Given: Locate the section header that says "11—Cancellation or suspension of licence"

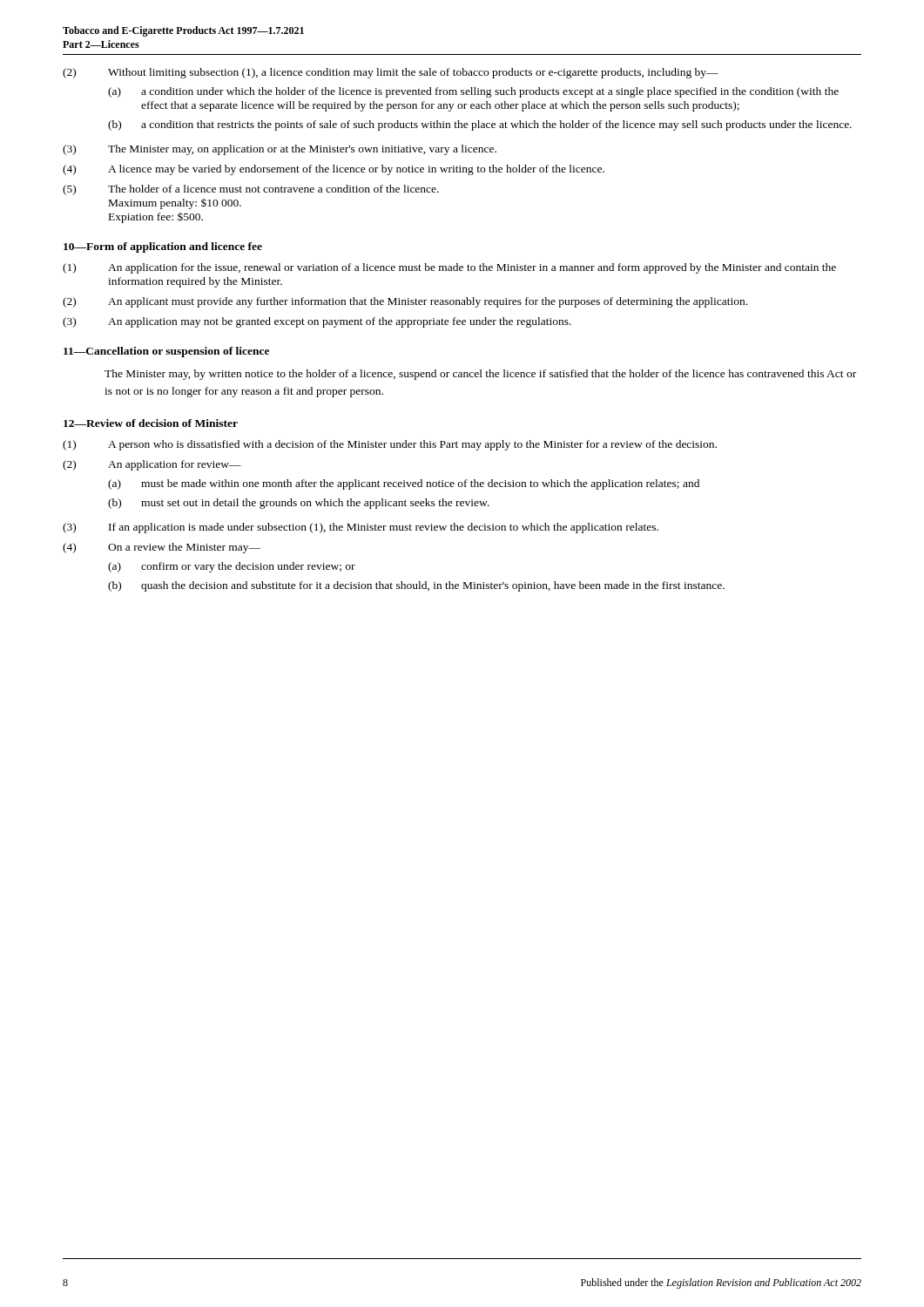Looking at the screenshot, I should [x=166, y=351].
